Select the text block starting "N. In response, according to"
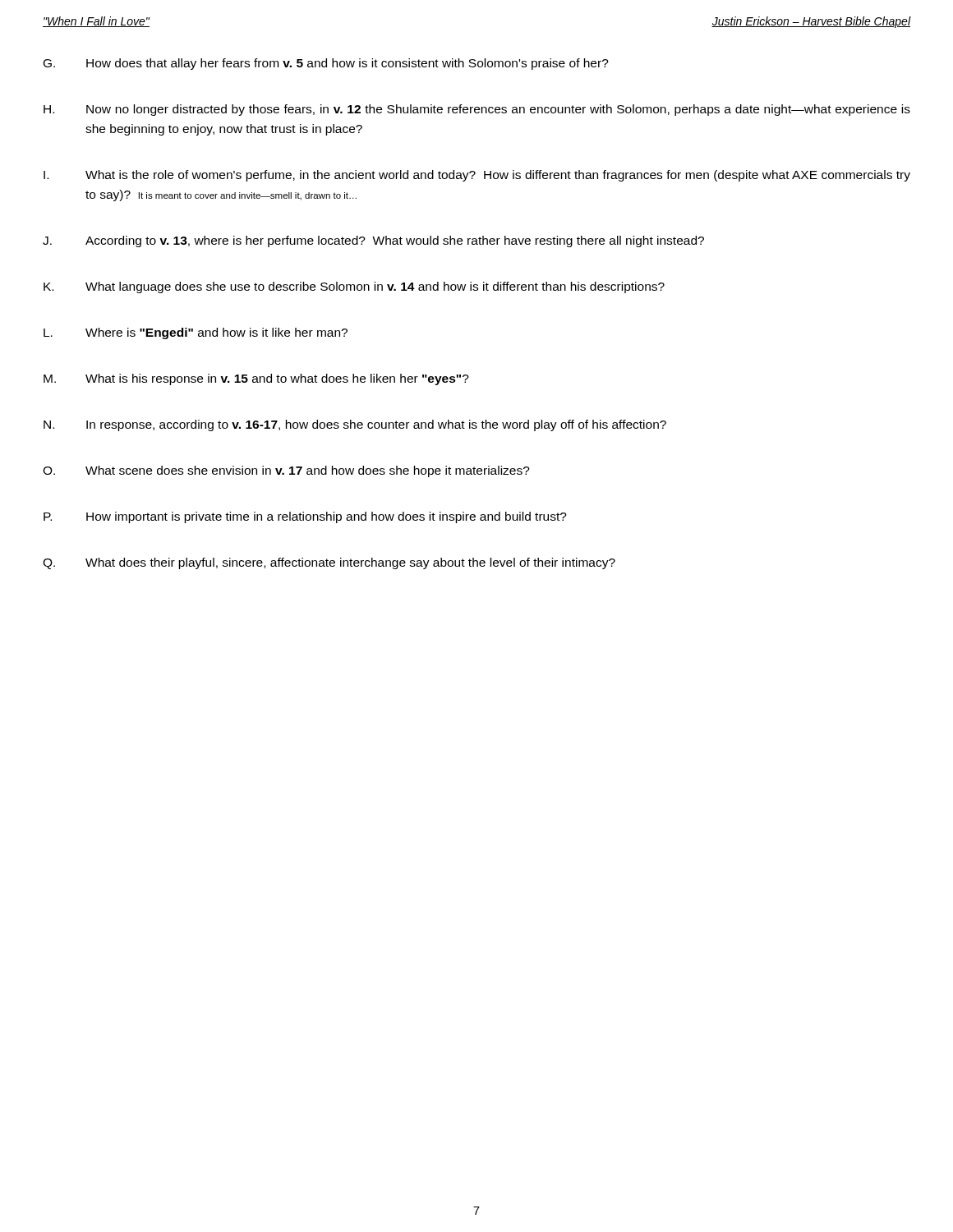Image resolution: width=953 pixels, height=1232 pixels. tap(476, 425)
